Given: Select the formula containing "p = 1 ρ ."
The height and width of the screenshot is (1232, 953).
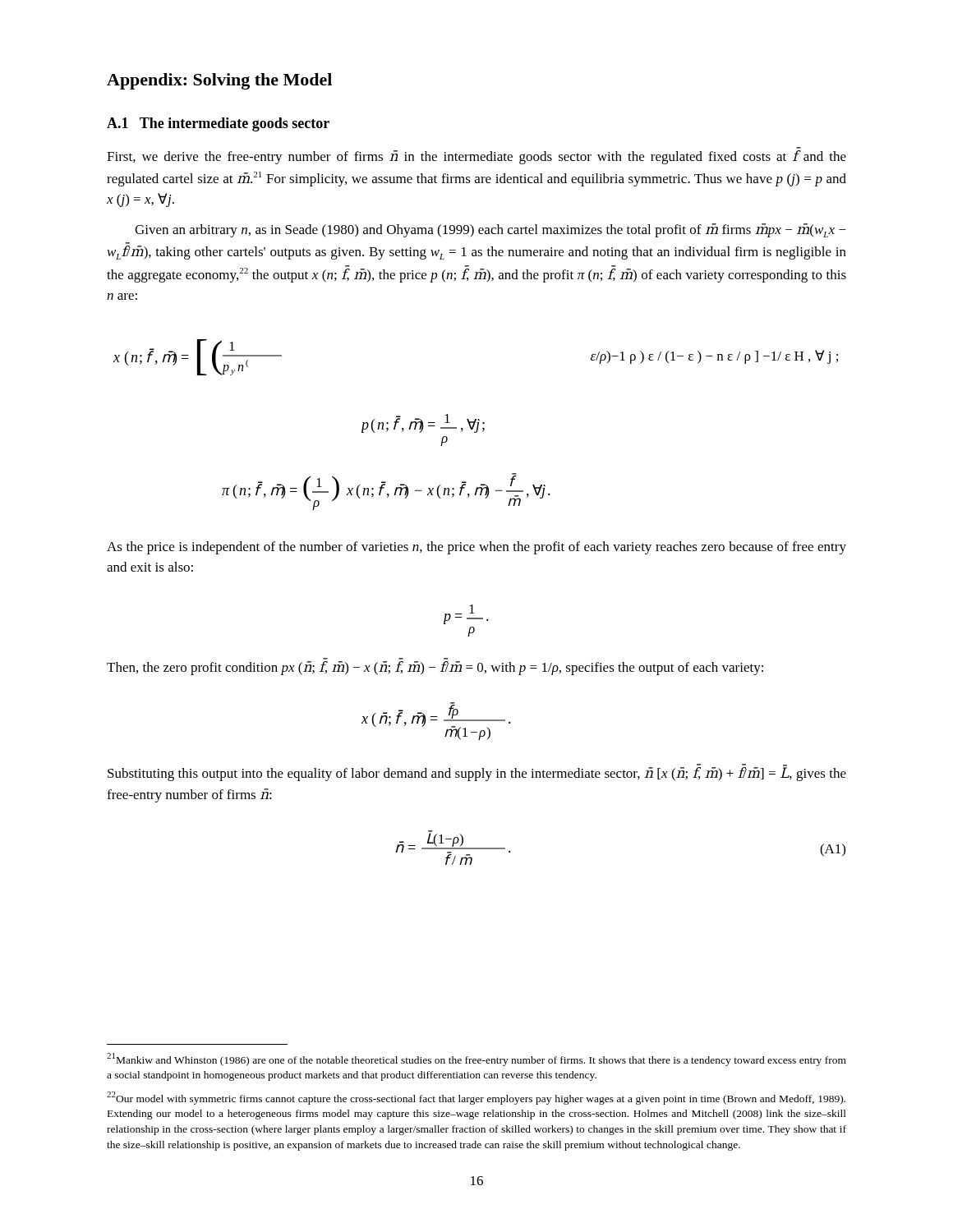Looking at the screenshot, I should 476,617.
